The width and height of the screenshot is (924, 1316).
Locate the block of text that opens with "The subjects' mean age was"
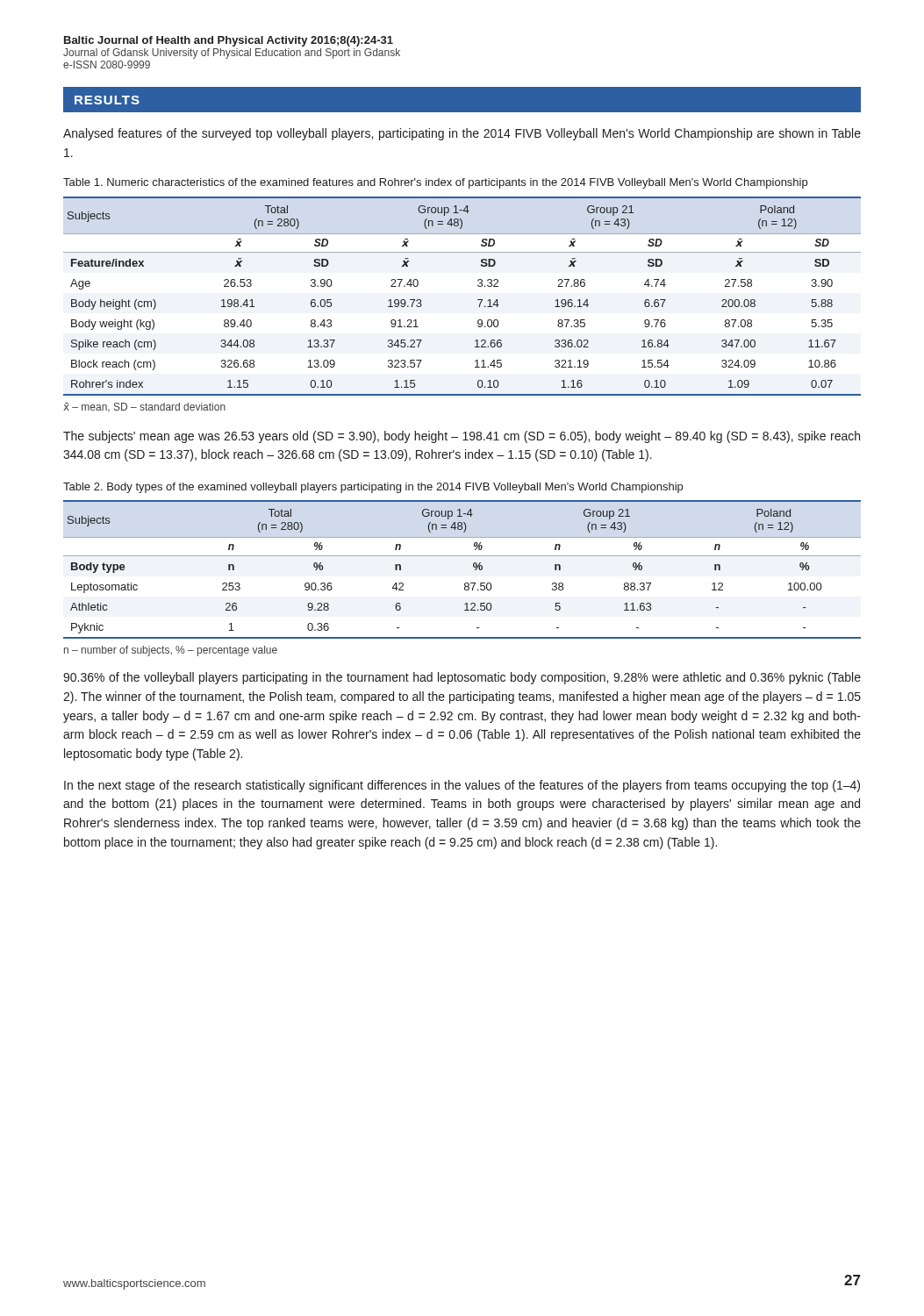[x=462, y=445]
